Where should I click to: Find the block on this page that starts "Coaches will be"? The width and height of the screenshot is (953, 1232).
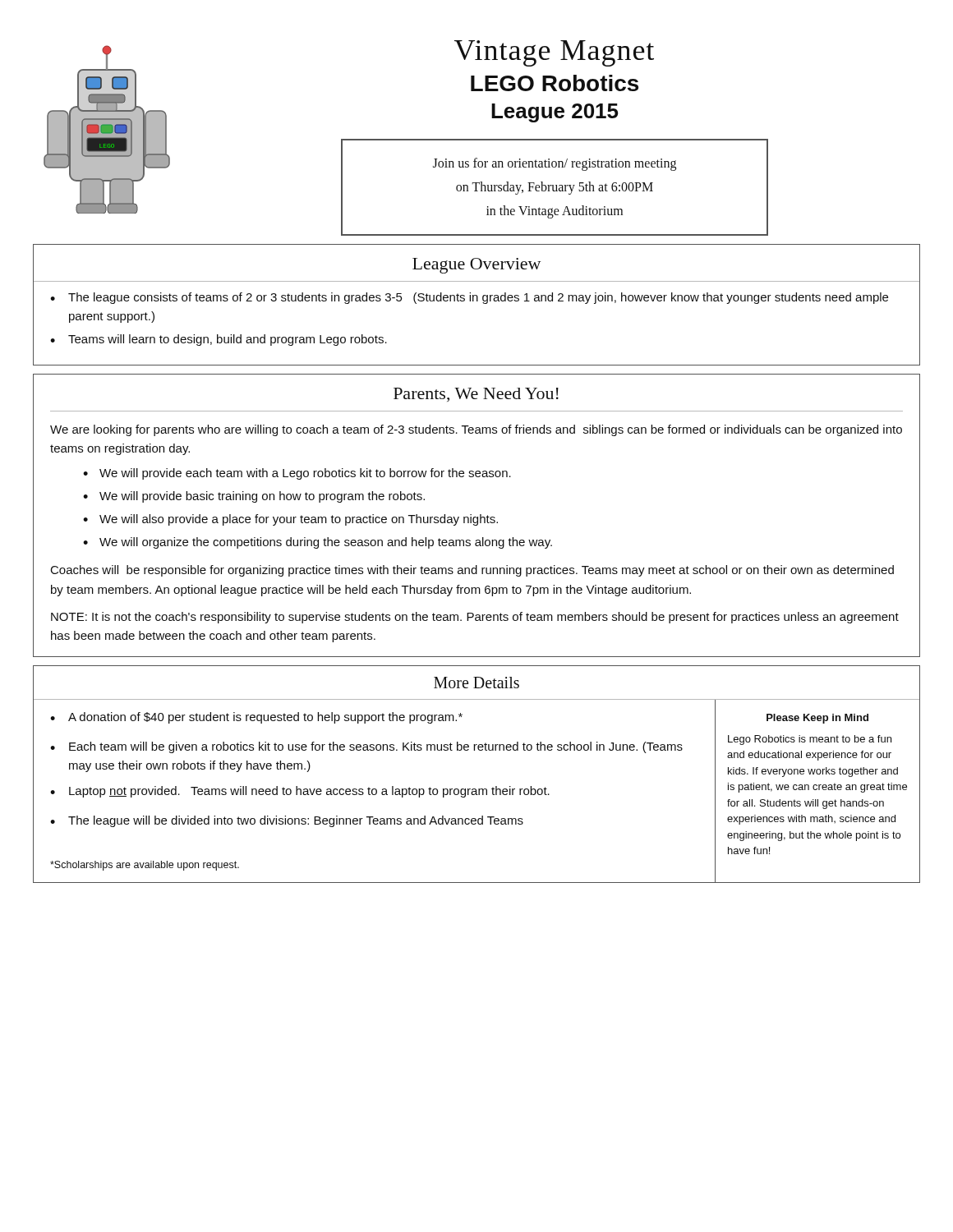pos(472,579)
